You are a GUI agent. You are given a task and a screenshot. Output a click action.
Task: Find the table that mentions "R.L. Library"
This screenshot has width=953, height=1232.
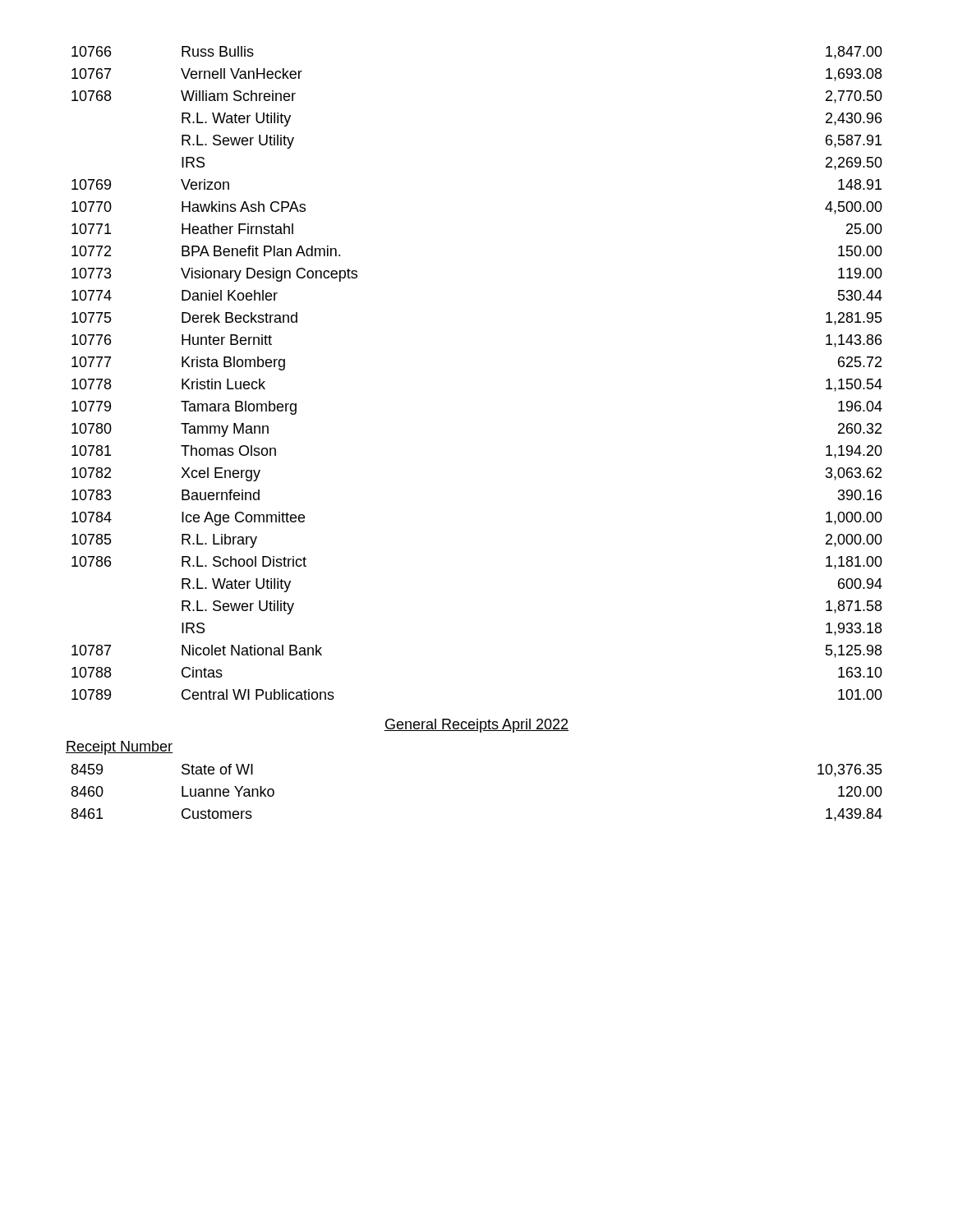476,374
